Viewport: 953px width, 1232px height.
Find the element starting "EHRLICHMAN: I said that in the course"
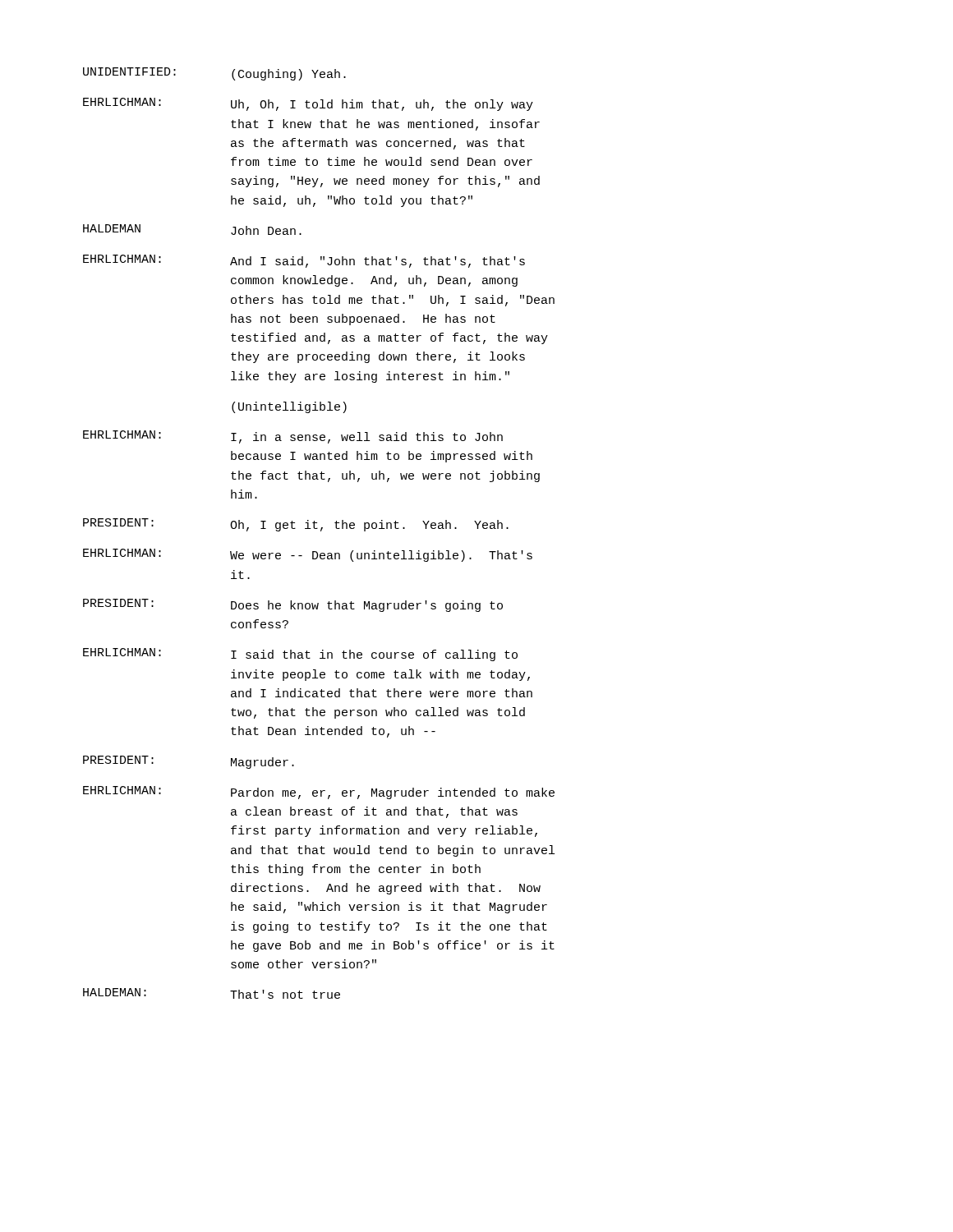tap(308, 694)
